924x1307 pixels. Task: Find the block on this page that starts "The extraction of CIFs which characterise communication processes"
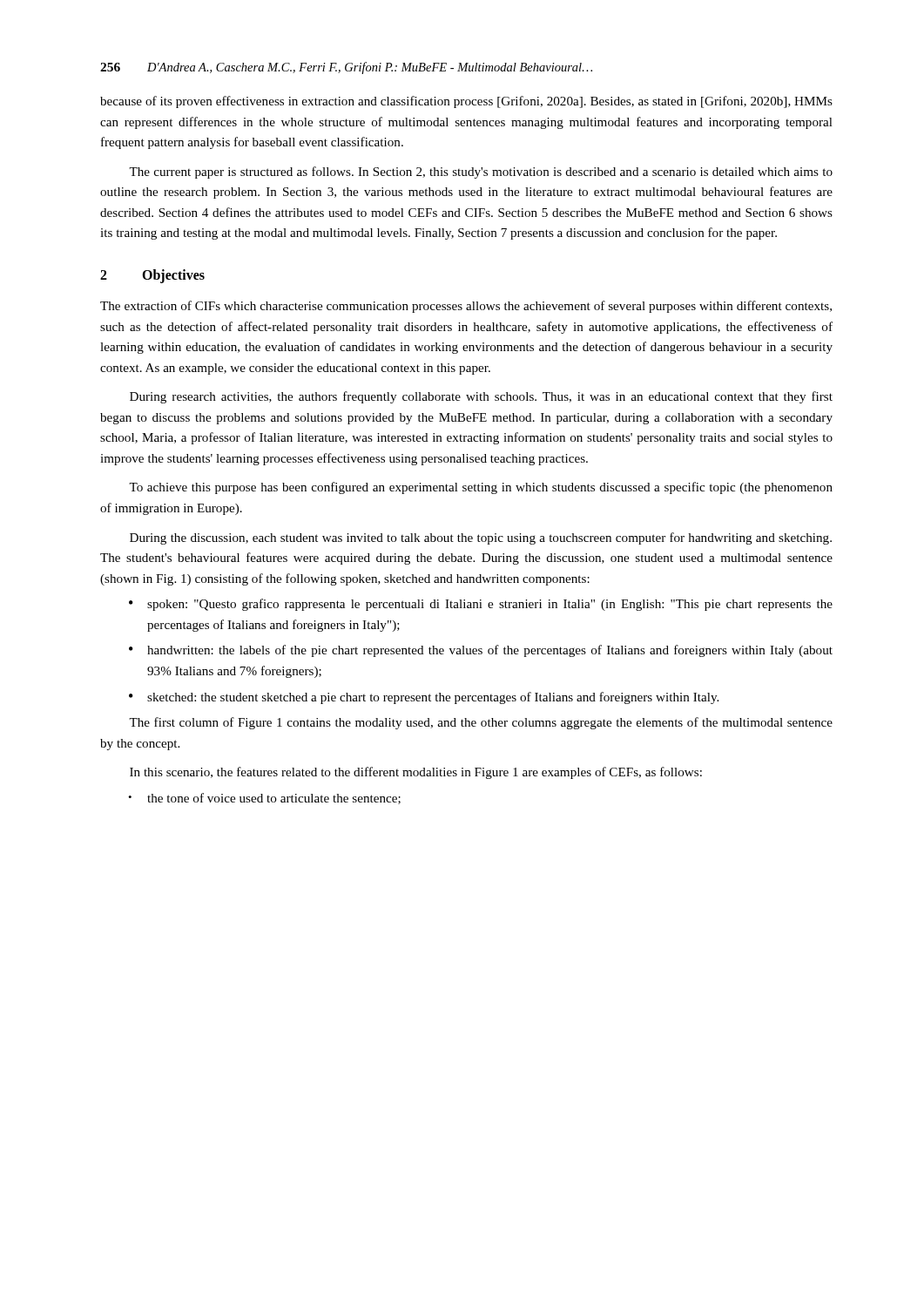tap(466, 336)
